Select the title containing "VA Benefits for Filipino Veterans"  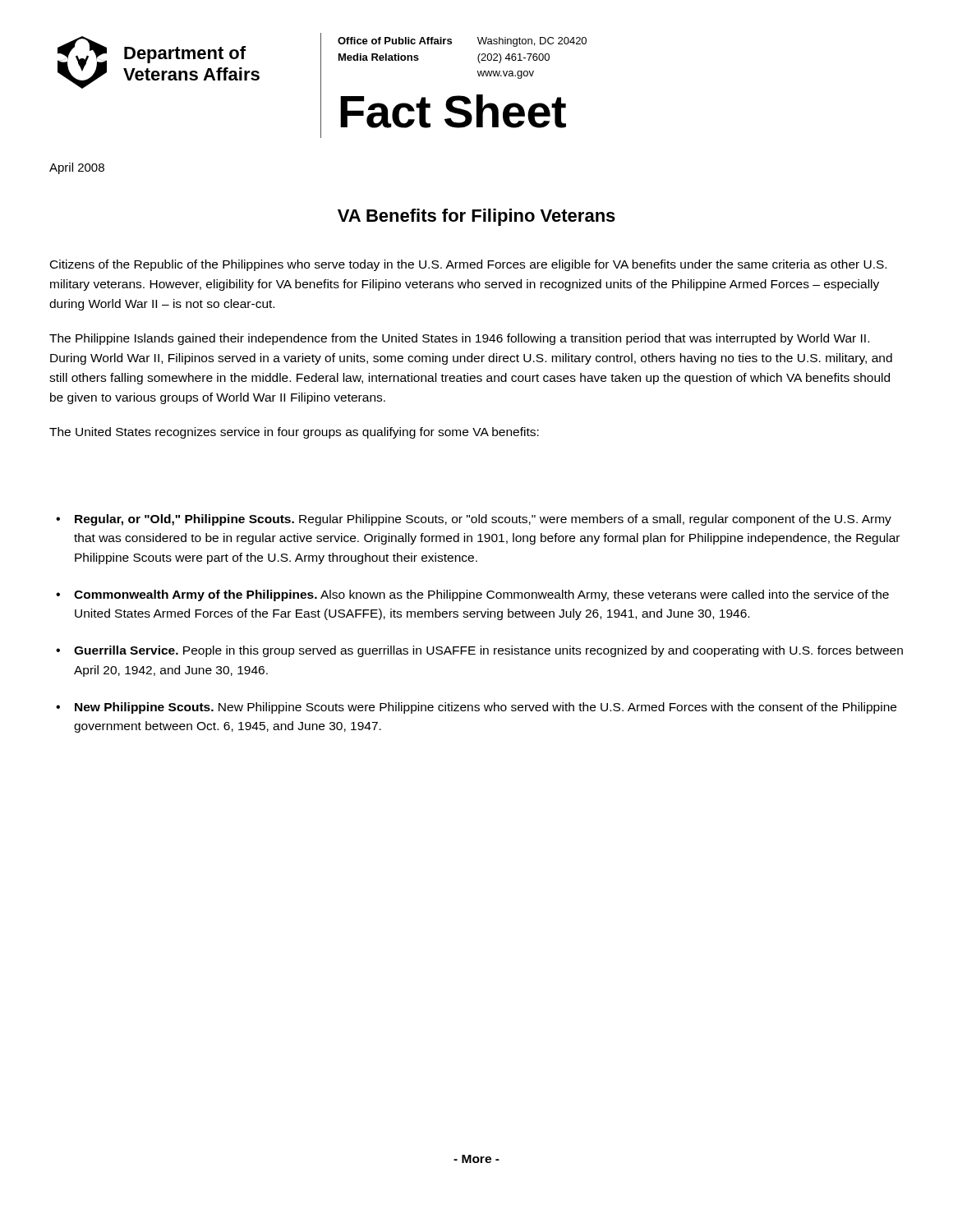click(x=476, y=216)
